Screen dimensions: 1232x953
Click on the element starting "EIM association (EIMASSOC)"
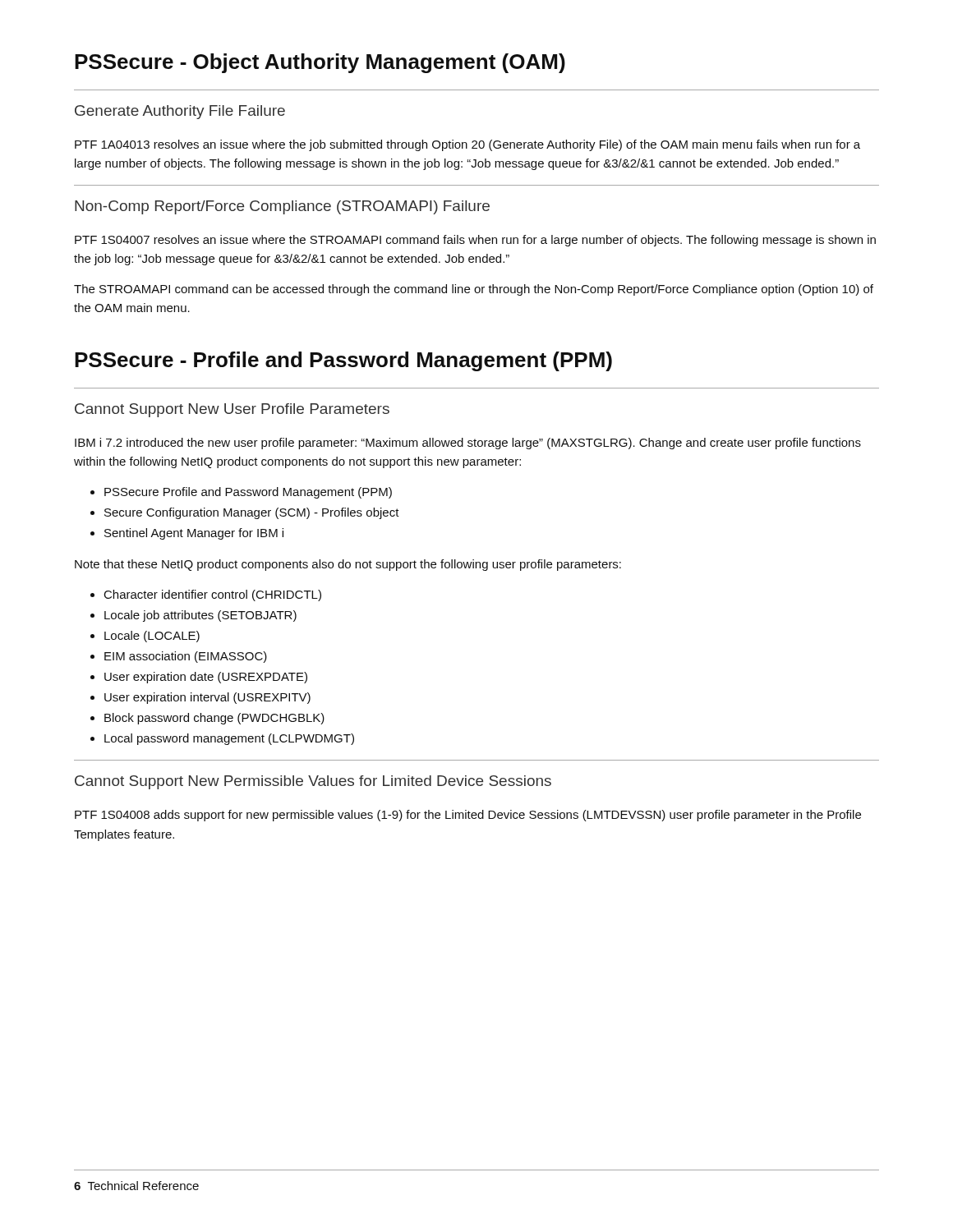[185, 656]
